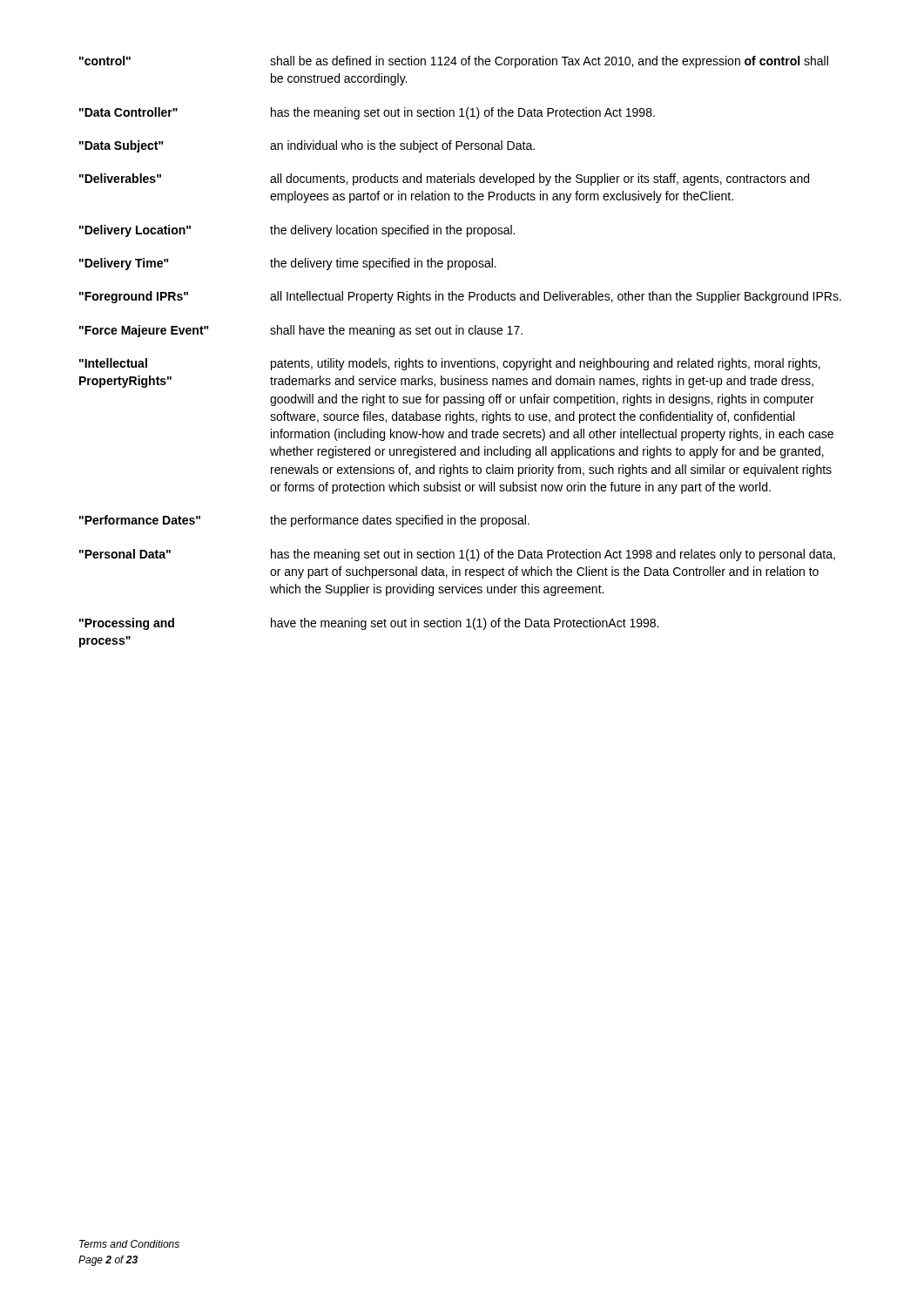The width and height of the screenshot is (924, 1307).
Task: Click the passage that begins ""Data Subject" an individual who"
Action: click(x=462, y=146)
